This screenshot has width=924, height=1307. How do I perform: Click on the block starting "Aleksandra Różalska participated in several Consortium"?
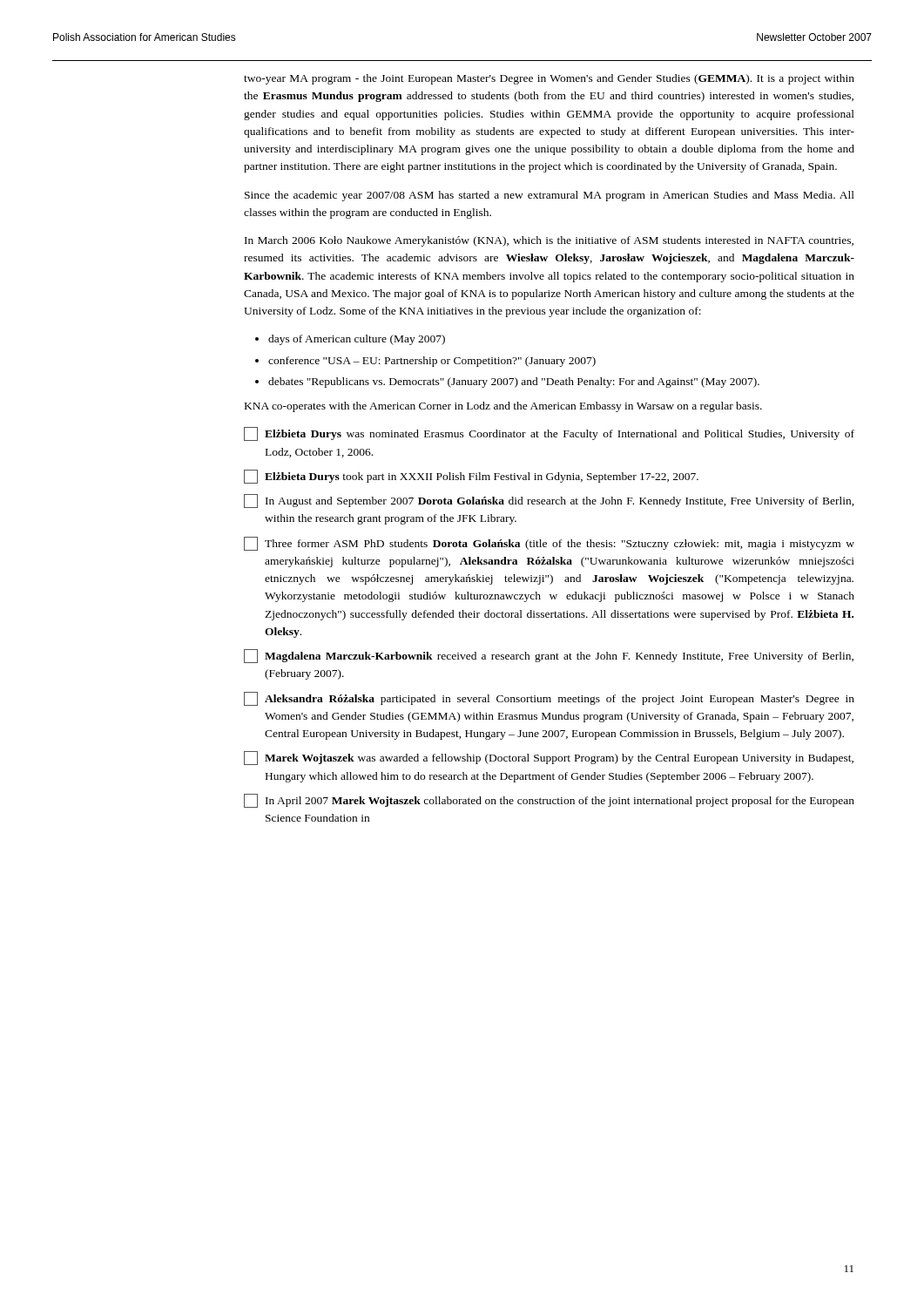[549, 716]
